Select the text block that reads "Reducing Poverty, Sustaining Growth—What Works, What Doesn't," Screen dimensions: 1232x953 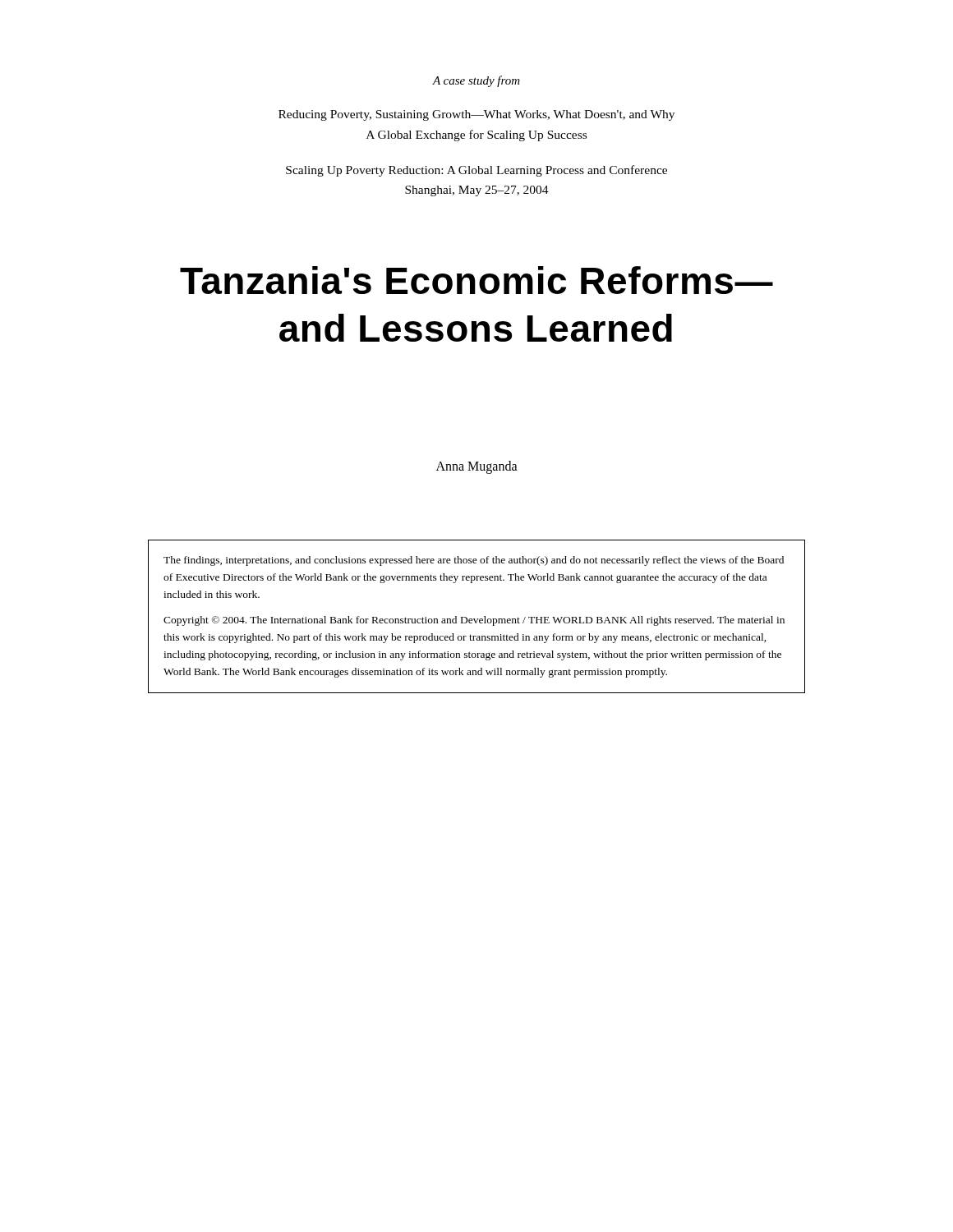pos(476,124)
